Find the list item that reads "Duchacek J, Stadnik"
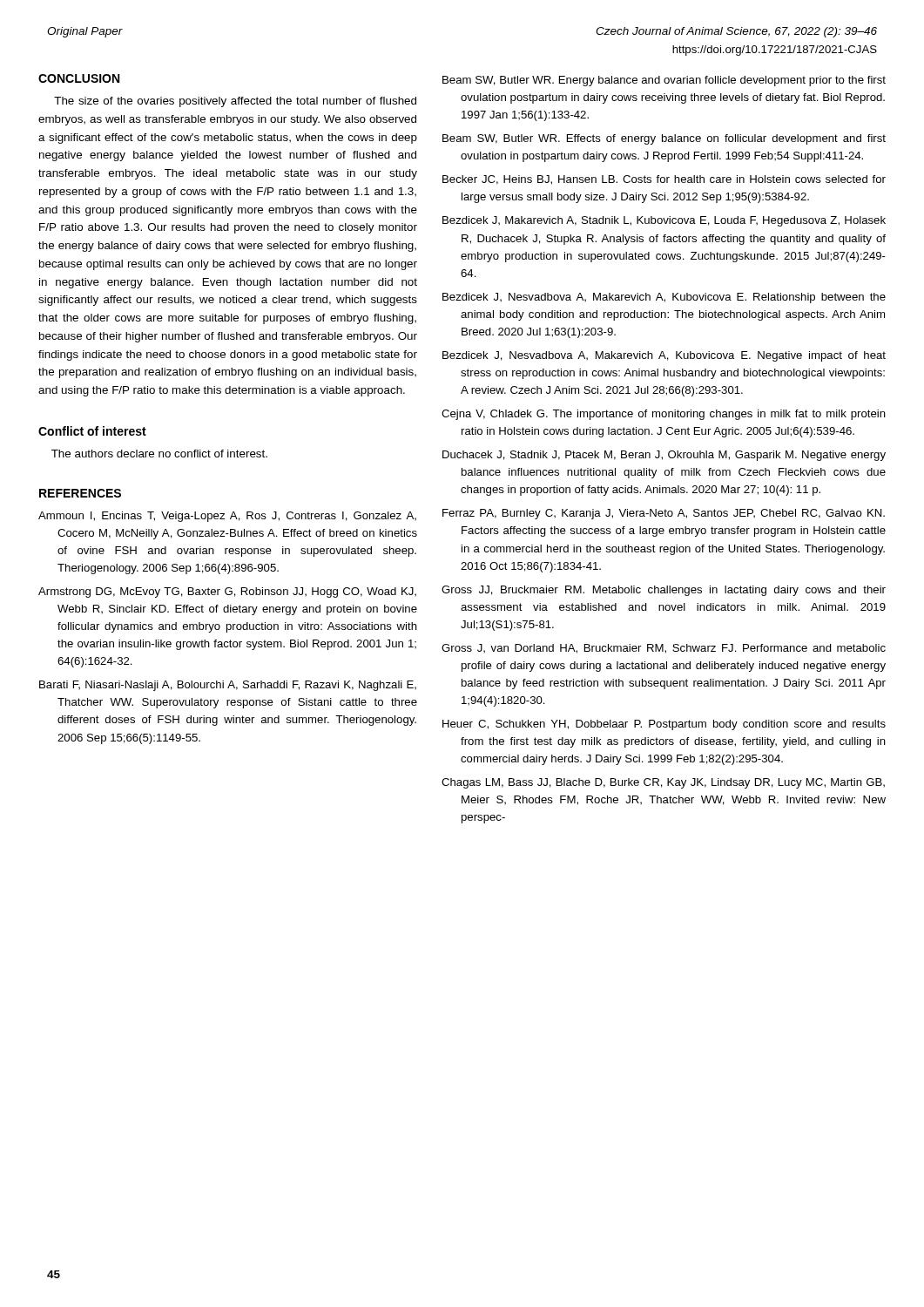This screenshot has width=924, height=1307. click(664, 472)
